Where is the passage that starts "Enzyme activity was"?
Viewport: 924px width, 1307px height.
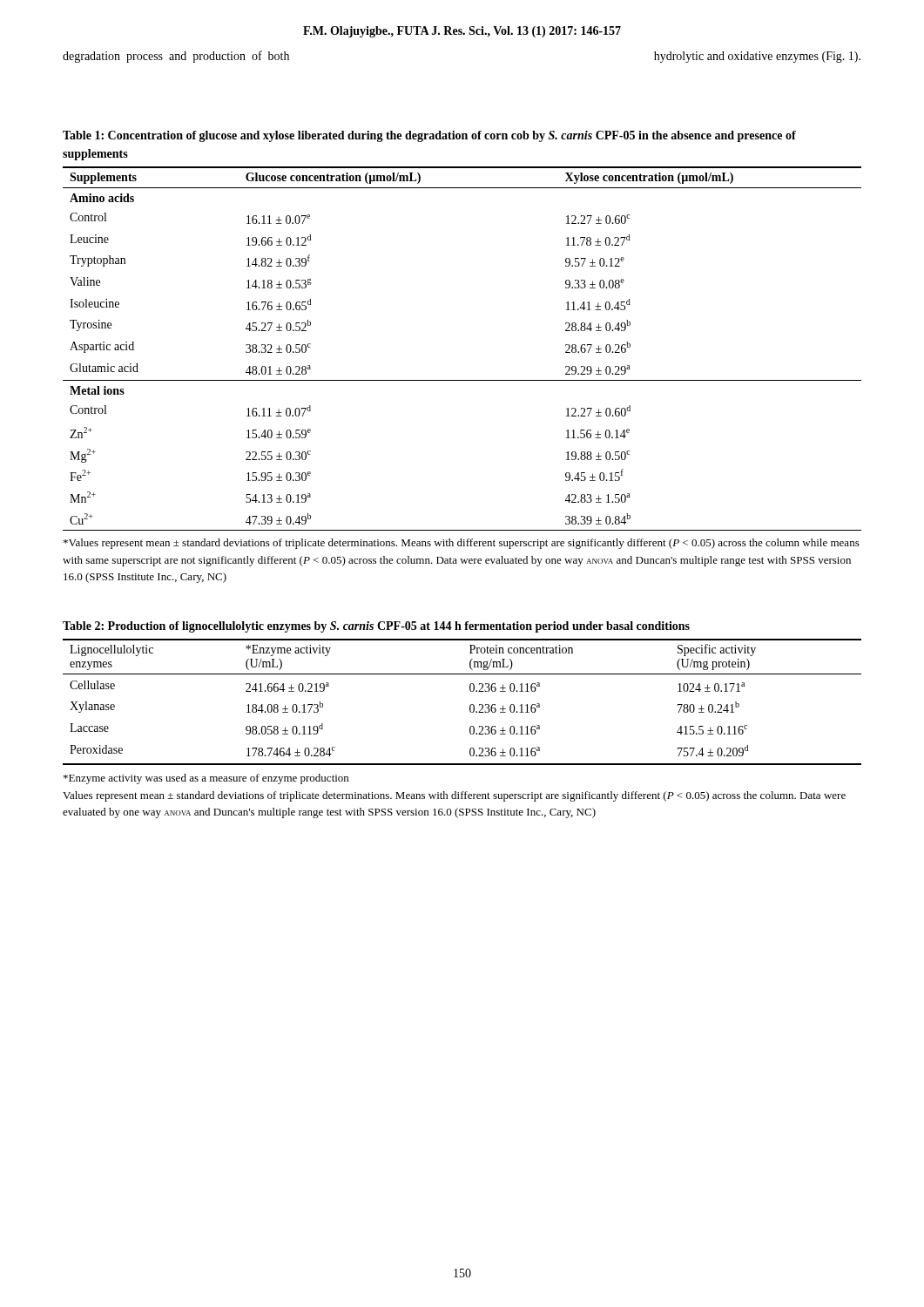(x=454, y=795)
